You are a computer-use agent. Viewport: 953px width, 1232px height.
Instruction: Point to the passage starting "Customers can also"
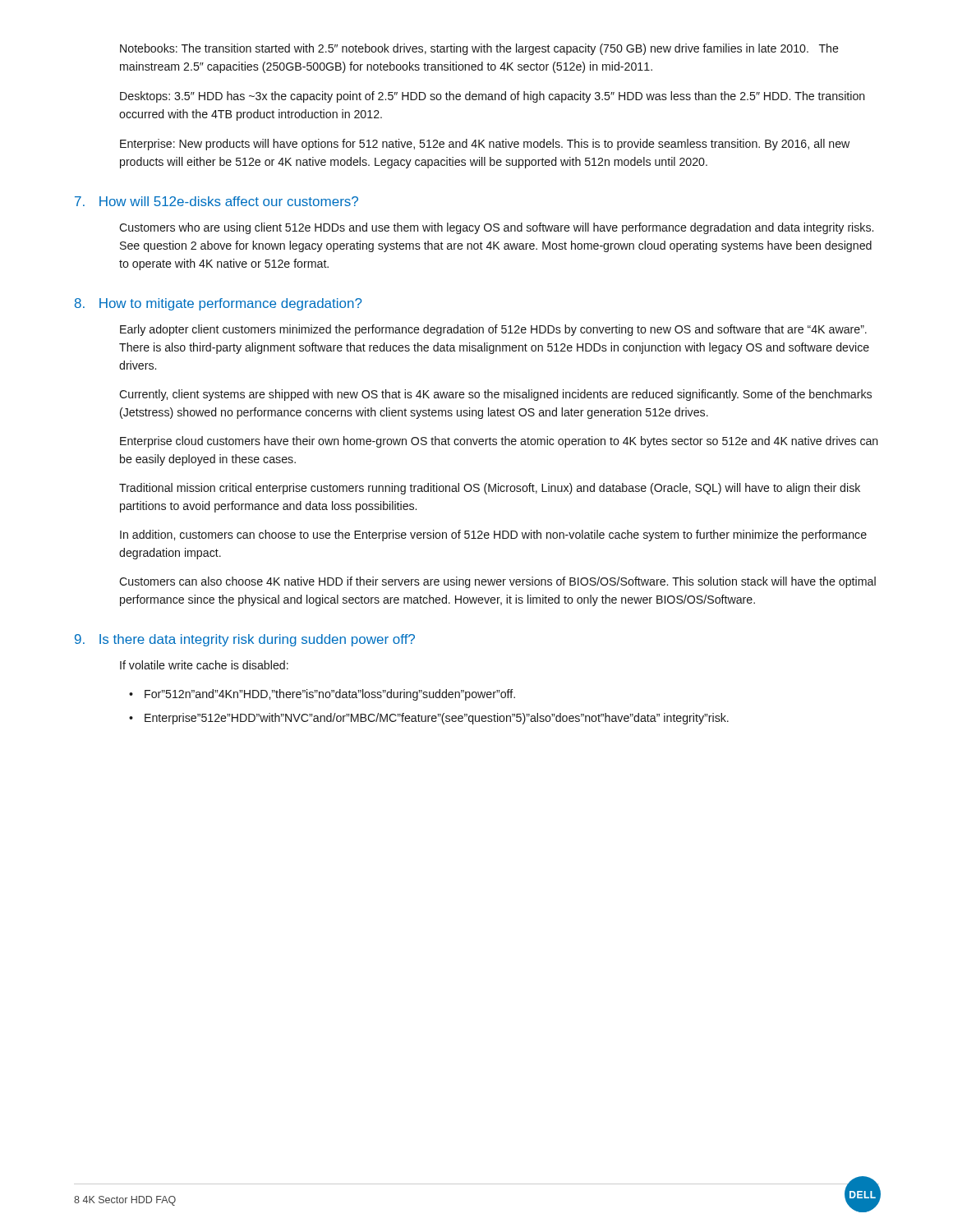[x=498, y=591]
